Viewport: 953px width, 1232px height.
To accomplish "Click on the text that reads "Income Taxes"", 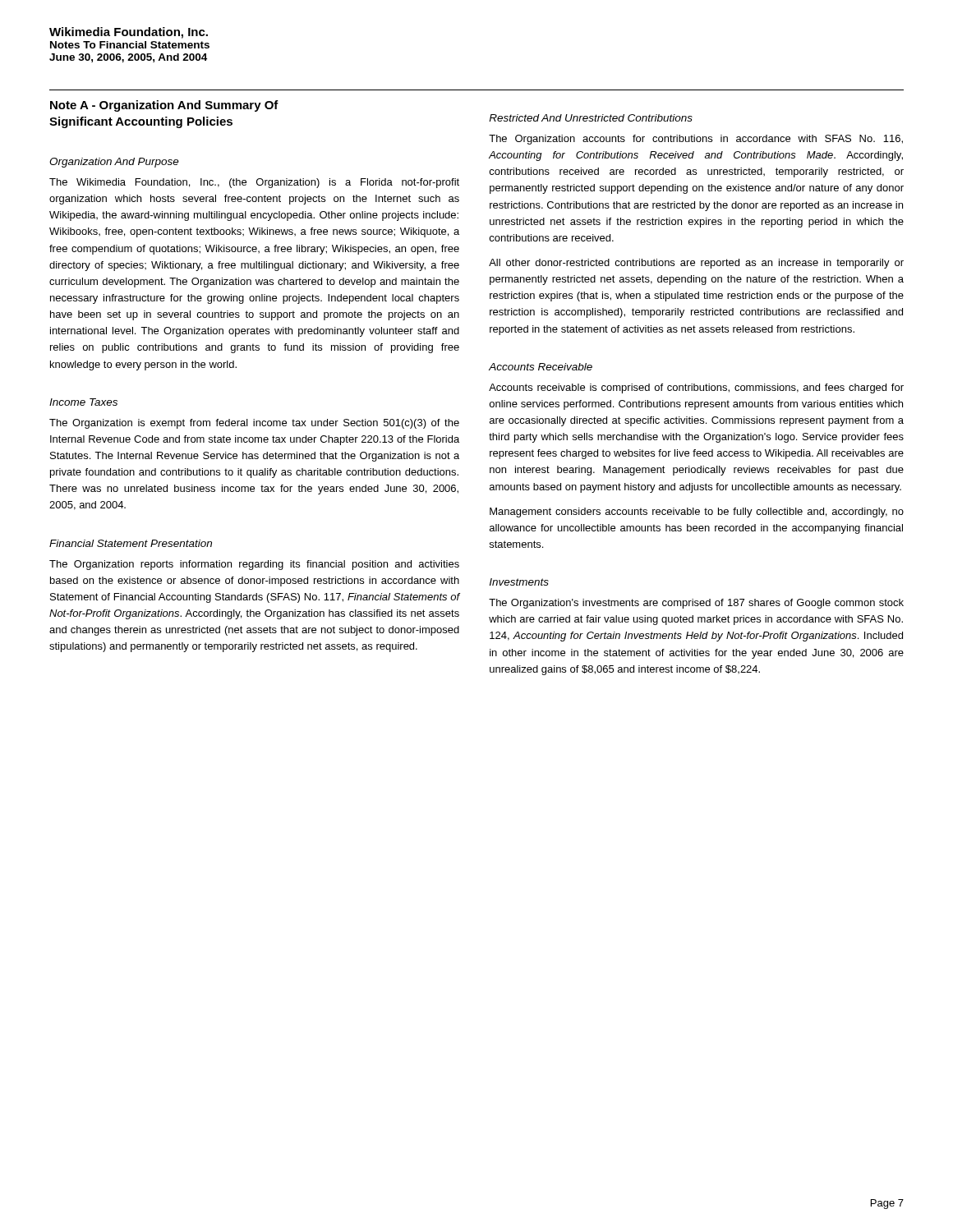I will point(83,402).
